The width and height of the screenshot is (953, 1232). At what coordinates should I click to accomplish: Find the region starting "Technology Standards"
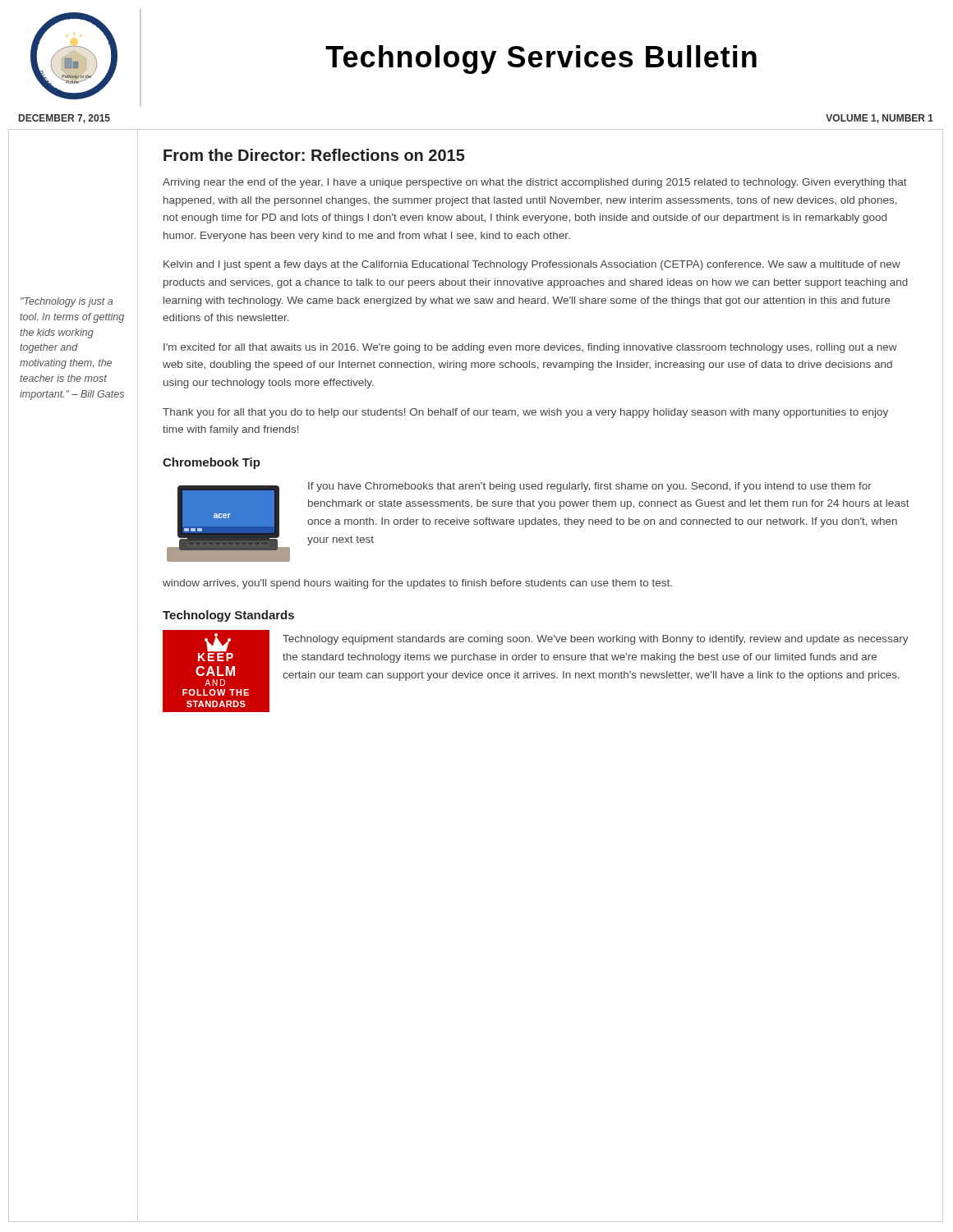[229, 615]
